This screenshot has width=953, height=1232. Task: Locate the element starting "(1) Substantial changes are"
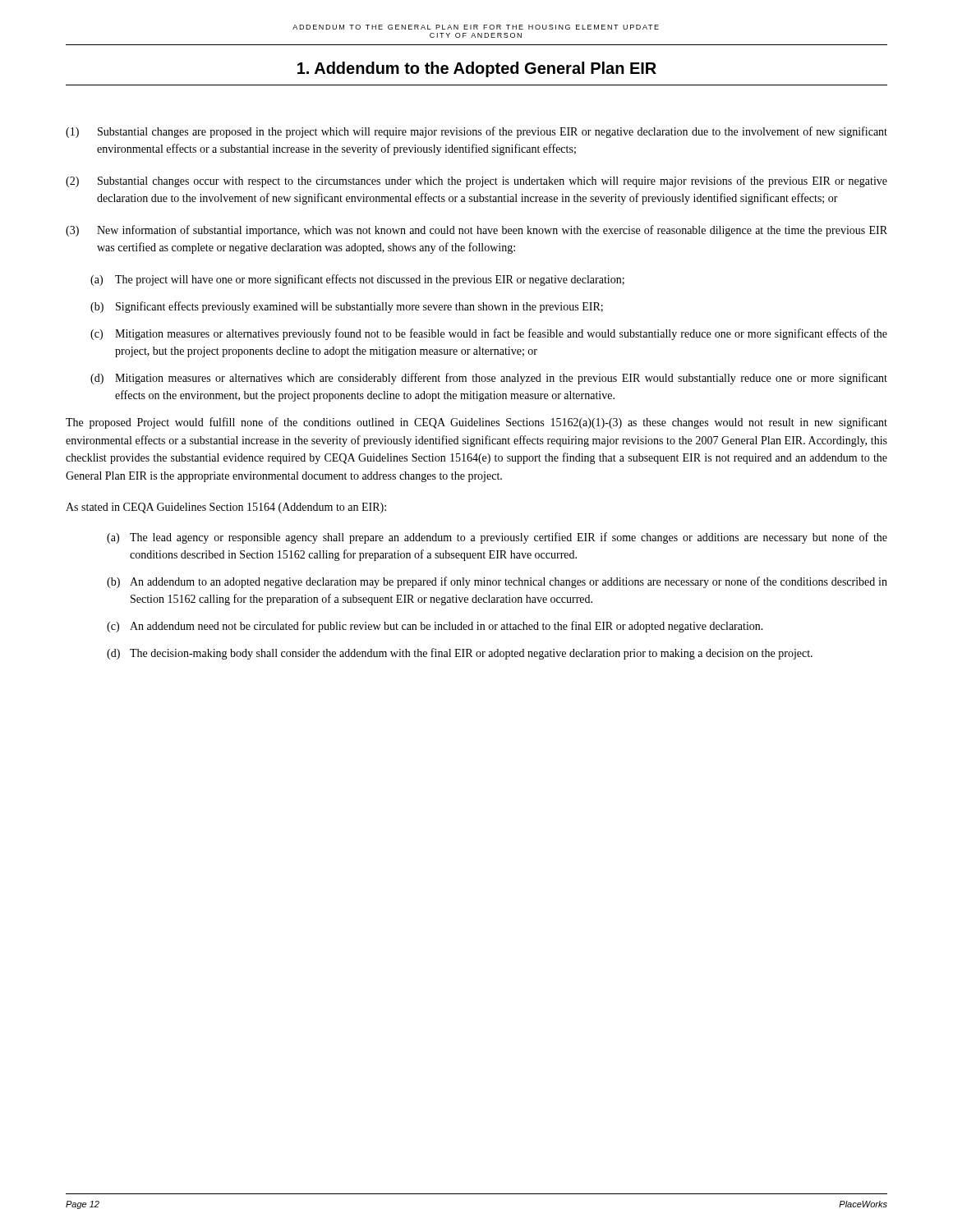click(x=476, y=140)
